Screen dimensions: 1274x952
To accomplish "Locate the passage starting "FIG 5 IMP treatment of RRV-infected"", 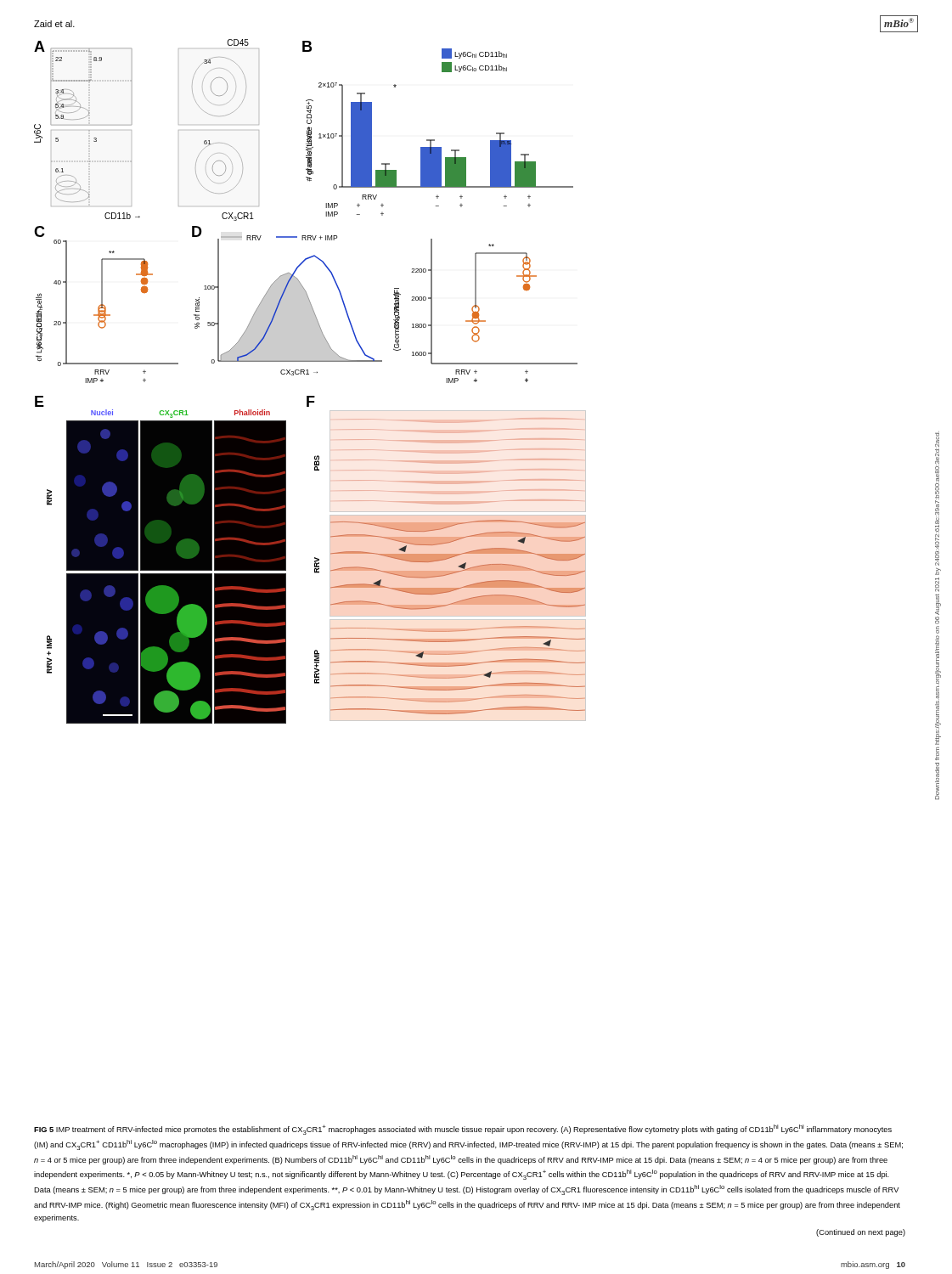I will [470, 1180].
